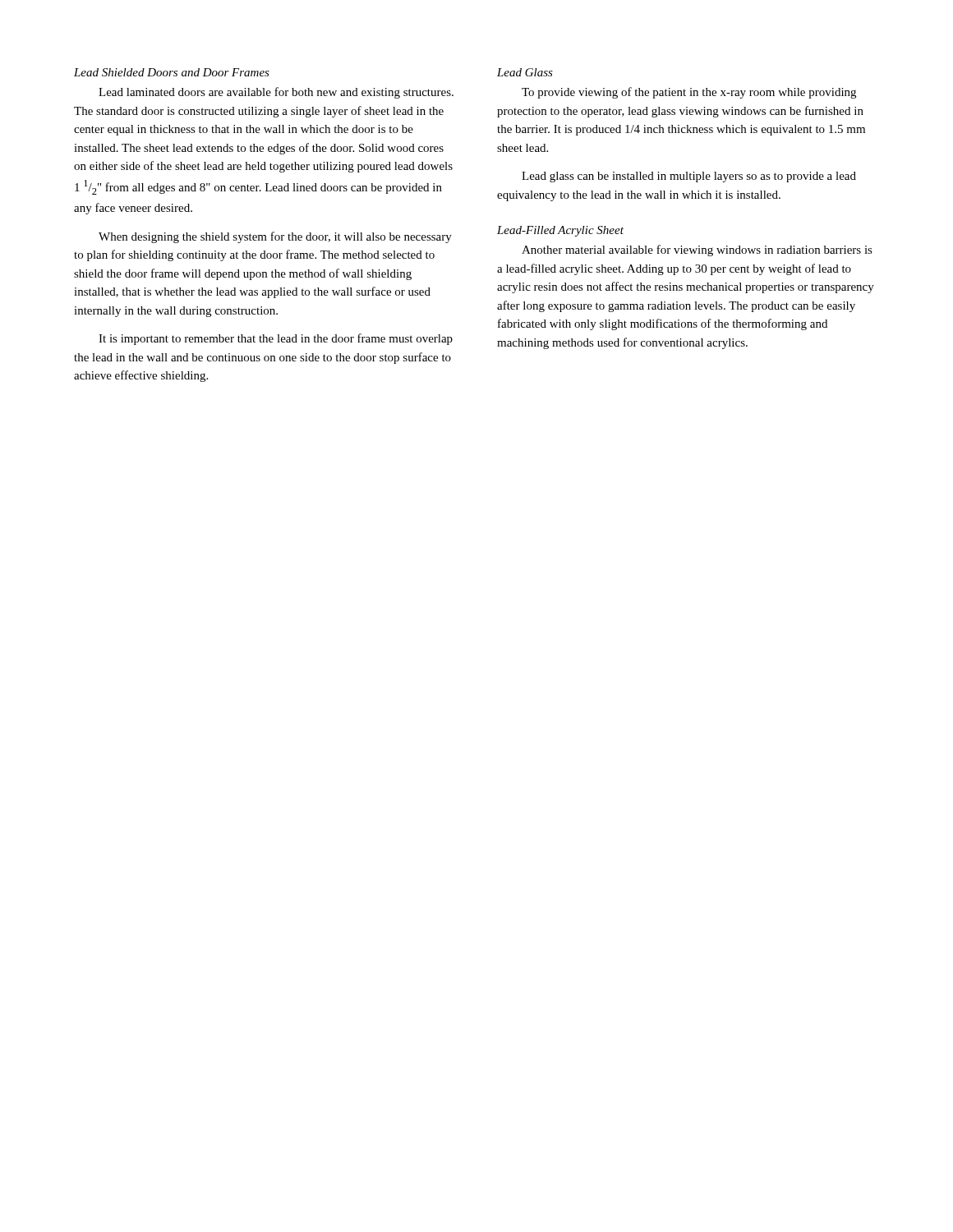Click where it says "Lead Glass"
The image size is (953, 1232).
pos(525,72)
